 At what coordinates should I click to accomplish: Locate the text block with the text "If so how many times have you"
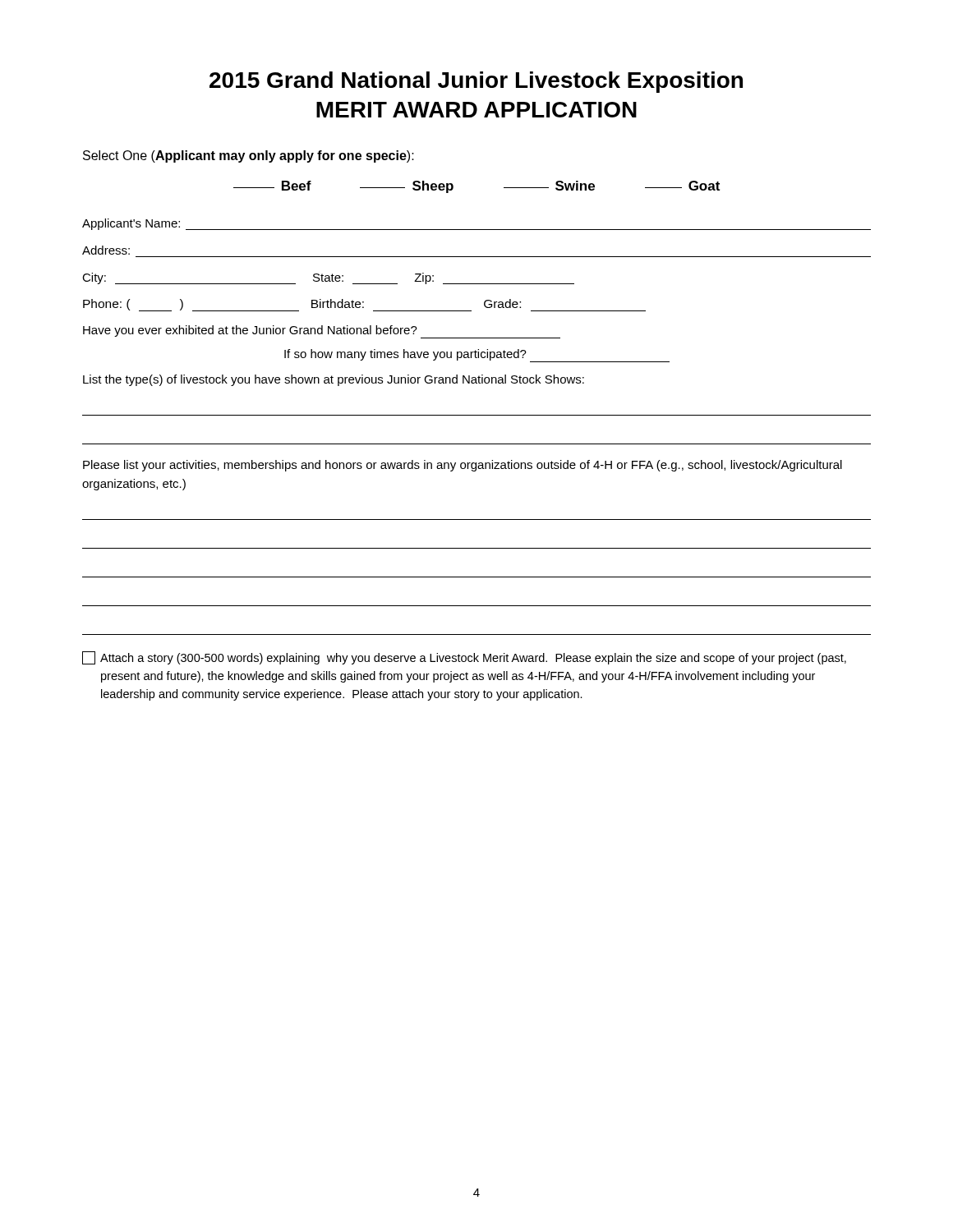point(476,354)
